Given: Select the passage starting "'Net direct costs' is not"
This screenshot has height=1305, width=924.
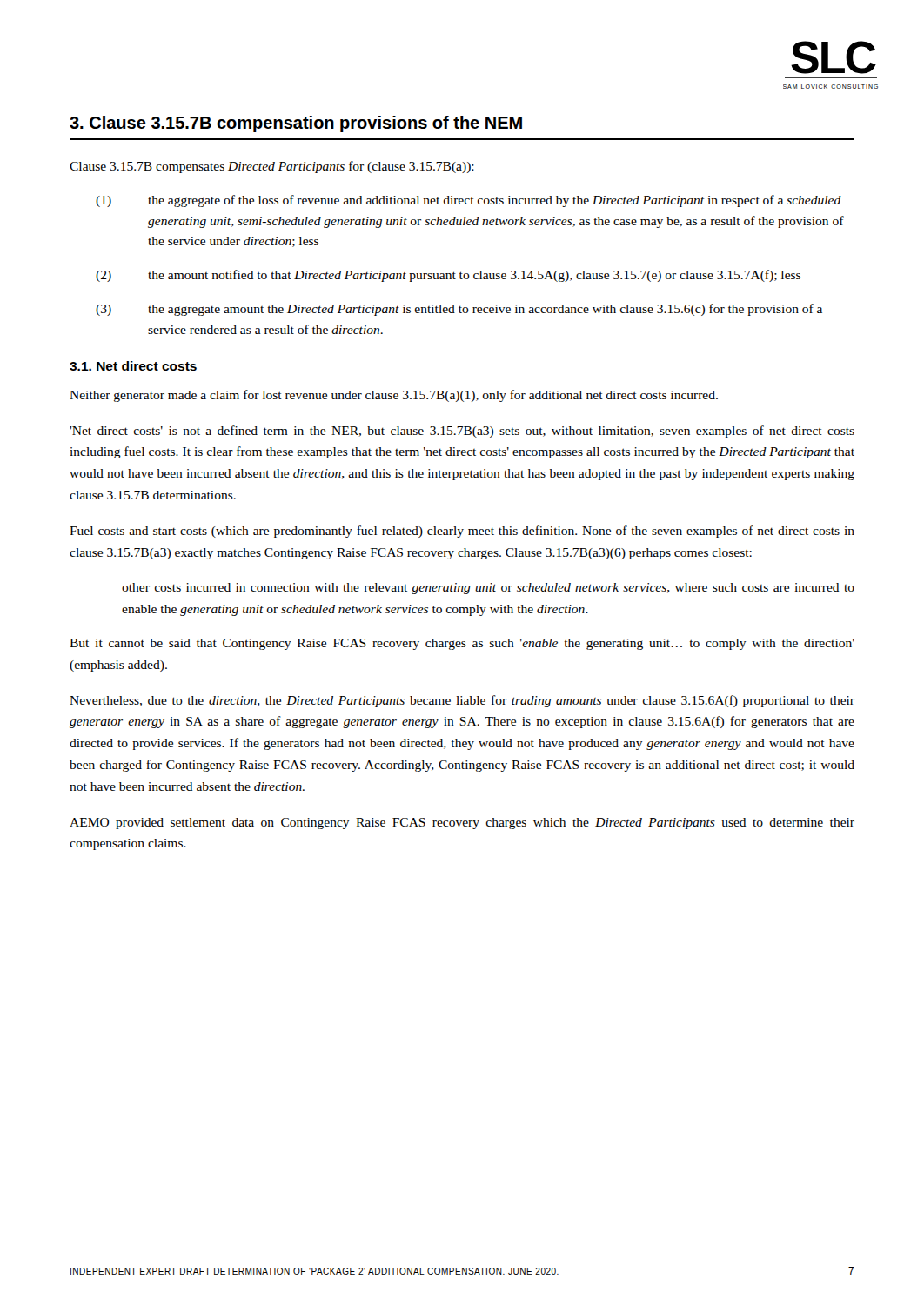Looking at the screenshot, I should (462, 462).
